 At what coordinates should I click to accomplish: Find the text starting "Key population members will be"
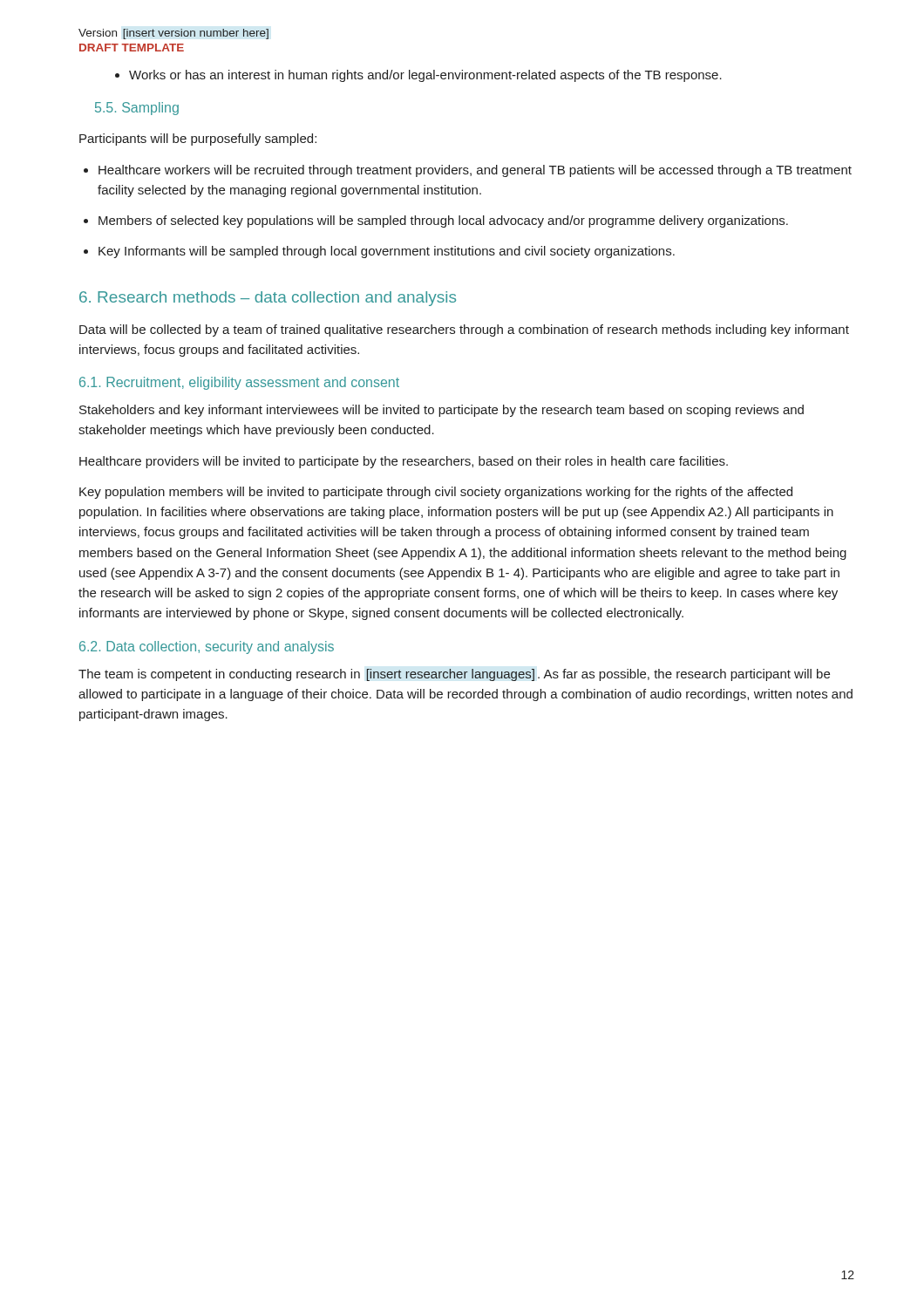coord(463,552)
